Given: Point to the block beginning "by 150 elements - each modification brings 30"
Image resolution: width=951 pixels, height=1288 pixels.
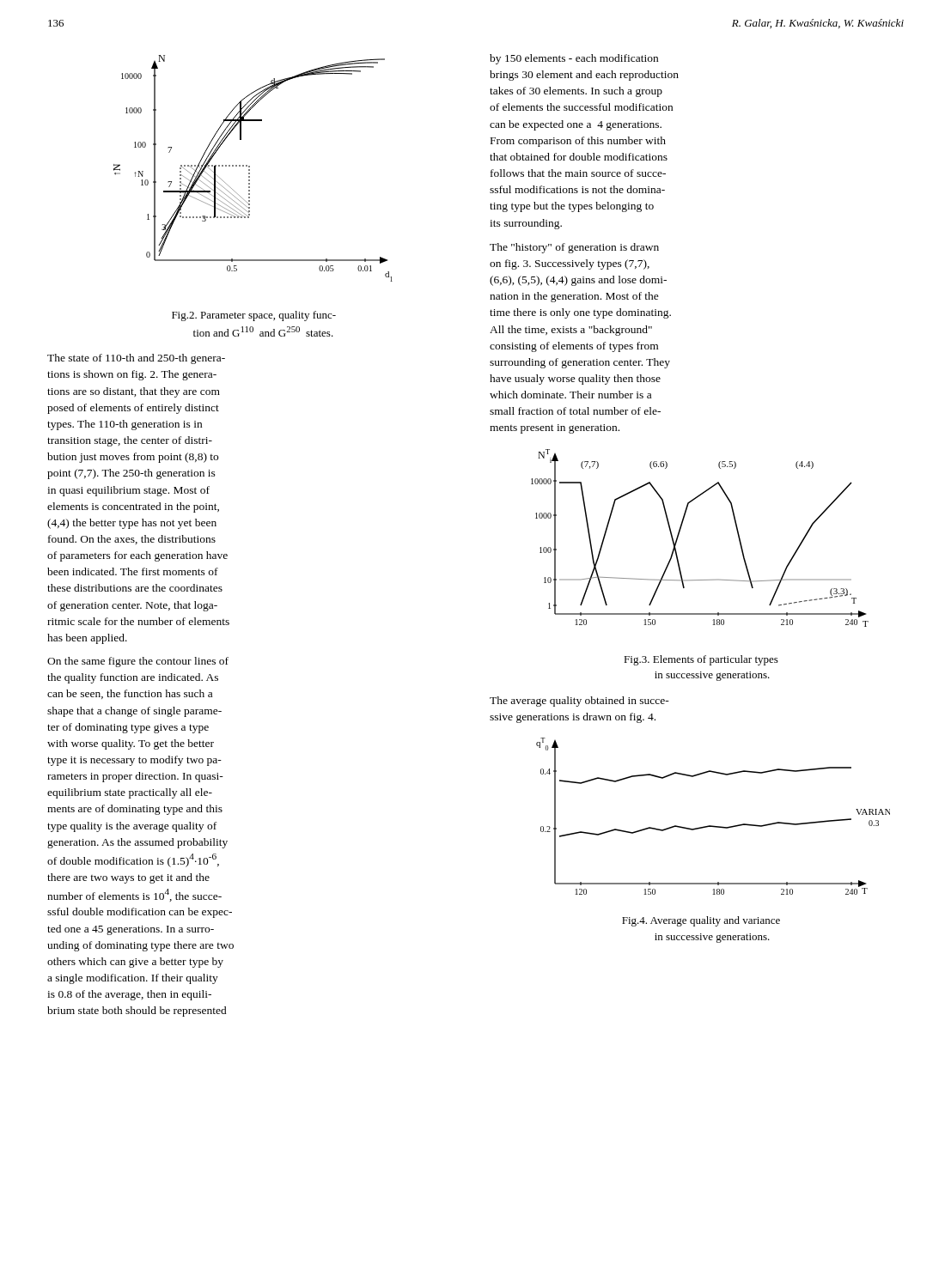Looking at the screenshot, I should pos(584,140).
